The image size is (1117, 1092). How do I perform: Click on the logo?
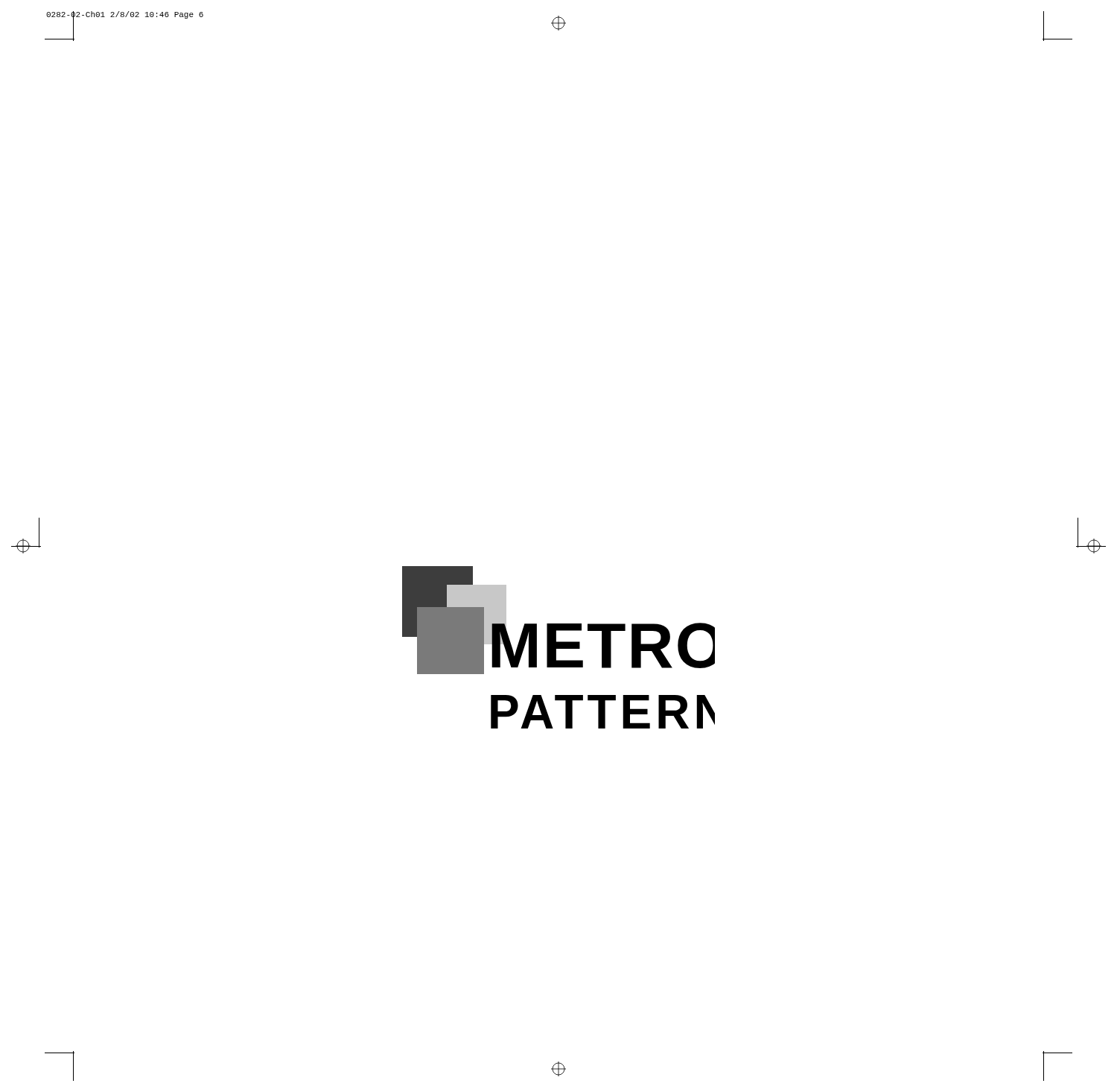pyautogui.click(x=558, y=659)
